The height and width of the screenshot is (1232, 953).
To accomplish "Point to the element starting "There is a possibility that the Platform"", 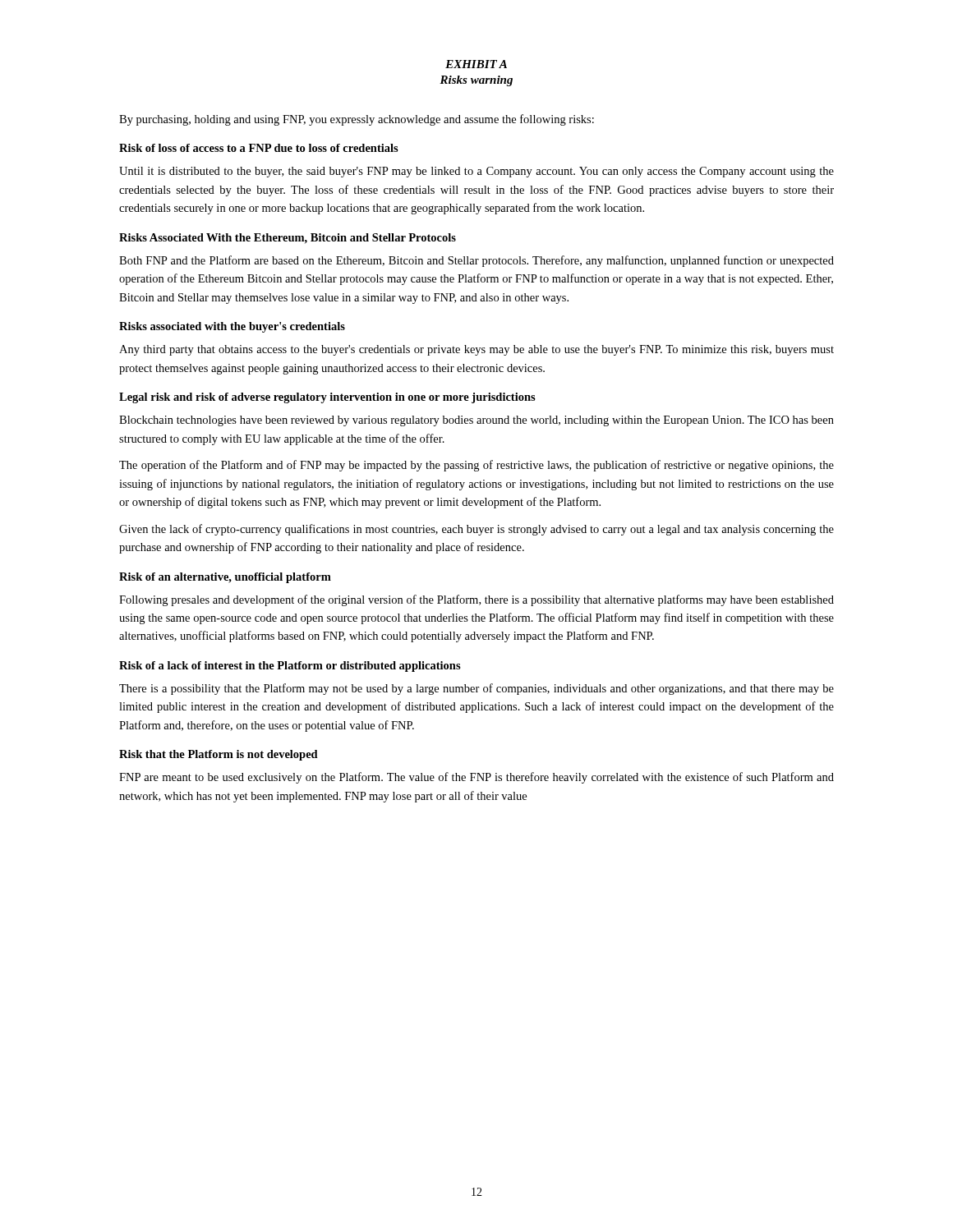I will pyautogui.click(x=476, y=707).
